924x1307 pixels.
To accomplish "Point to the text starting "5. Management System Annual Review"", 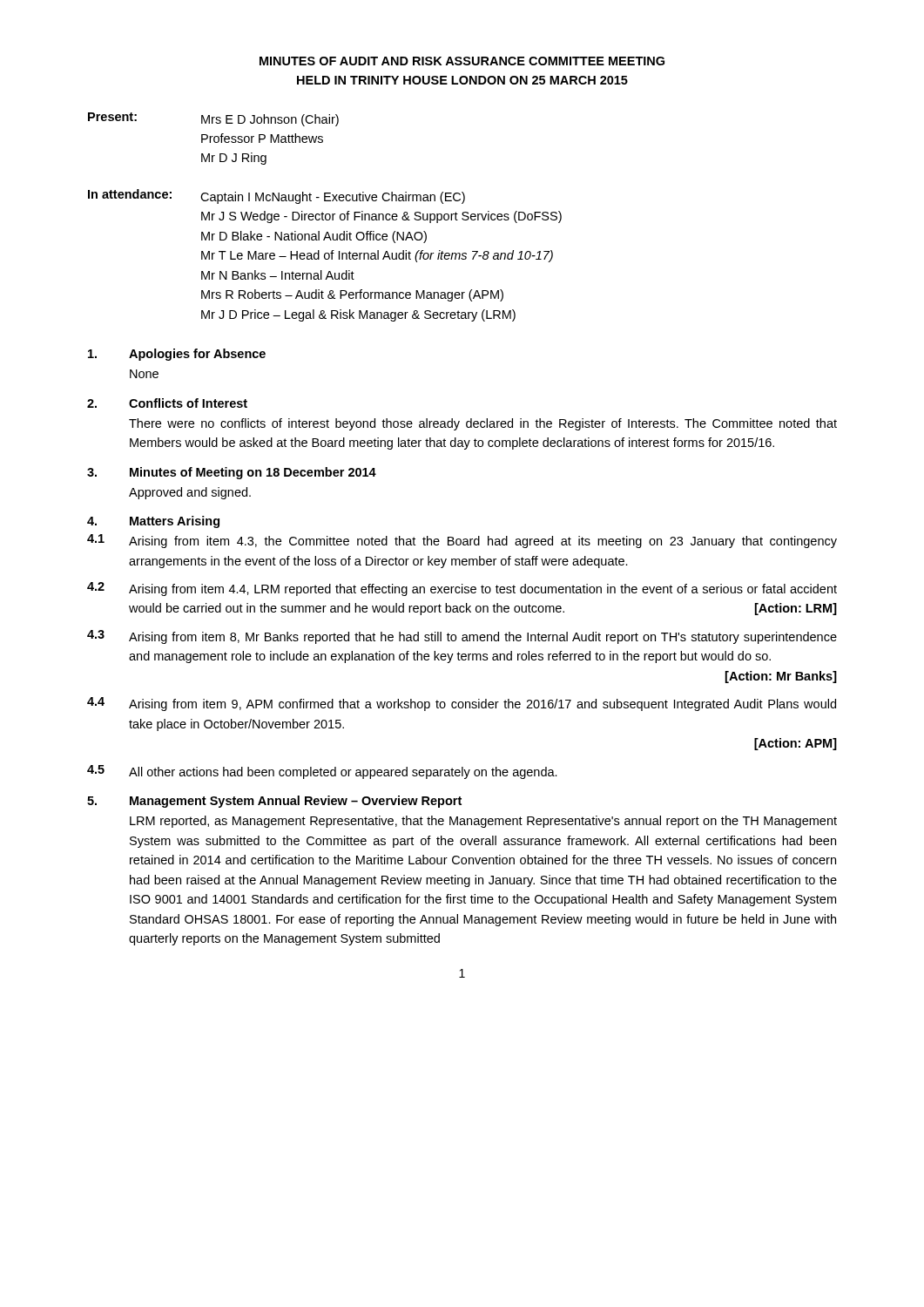I will 274,801.
